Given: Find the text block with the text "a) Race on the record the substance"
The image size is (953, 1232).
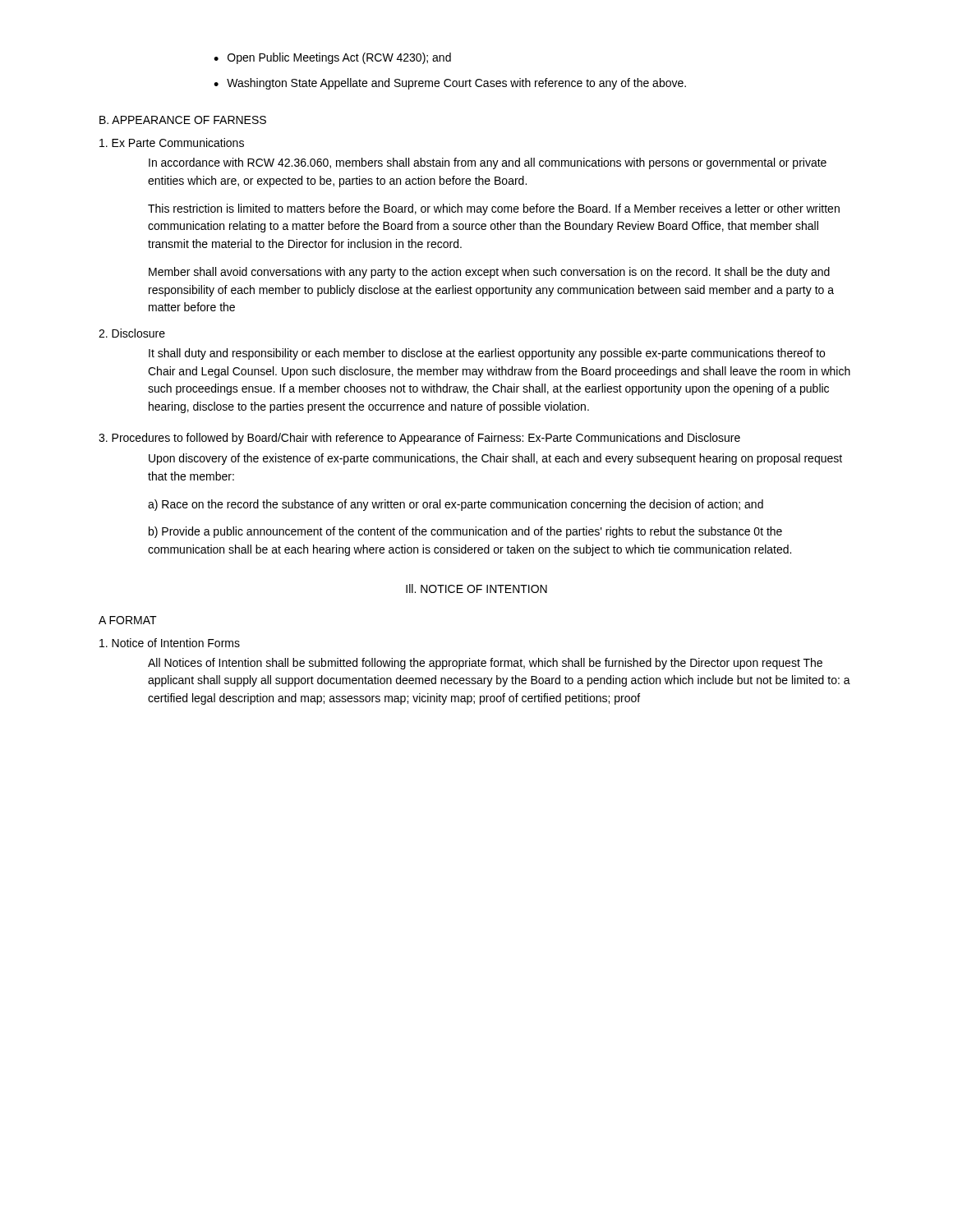Looking at the screenshot, I should (456, 504).
